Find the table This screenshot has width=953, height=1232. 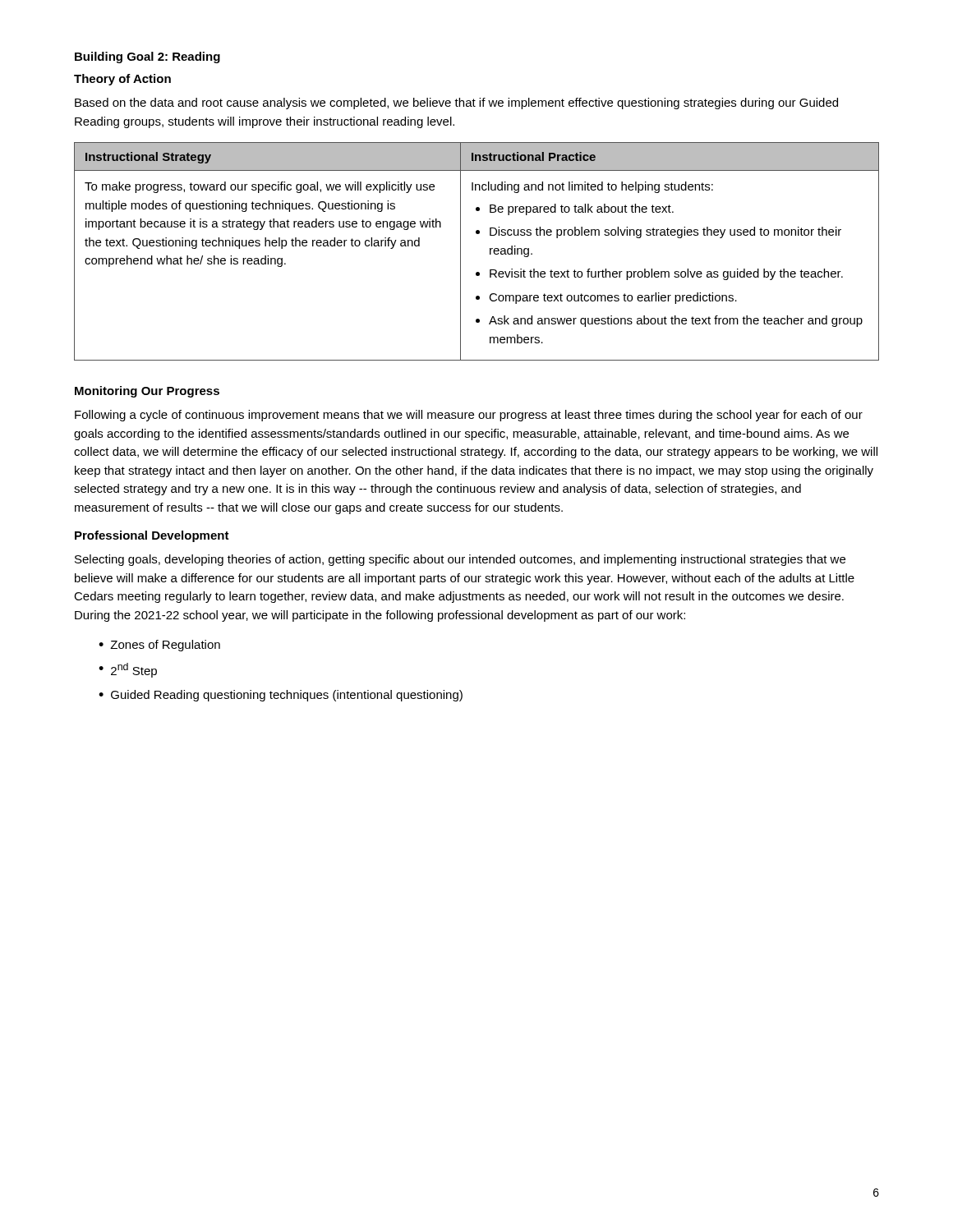point(476,251)
